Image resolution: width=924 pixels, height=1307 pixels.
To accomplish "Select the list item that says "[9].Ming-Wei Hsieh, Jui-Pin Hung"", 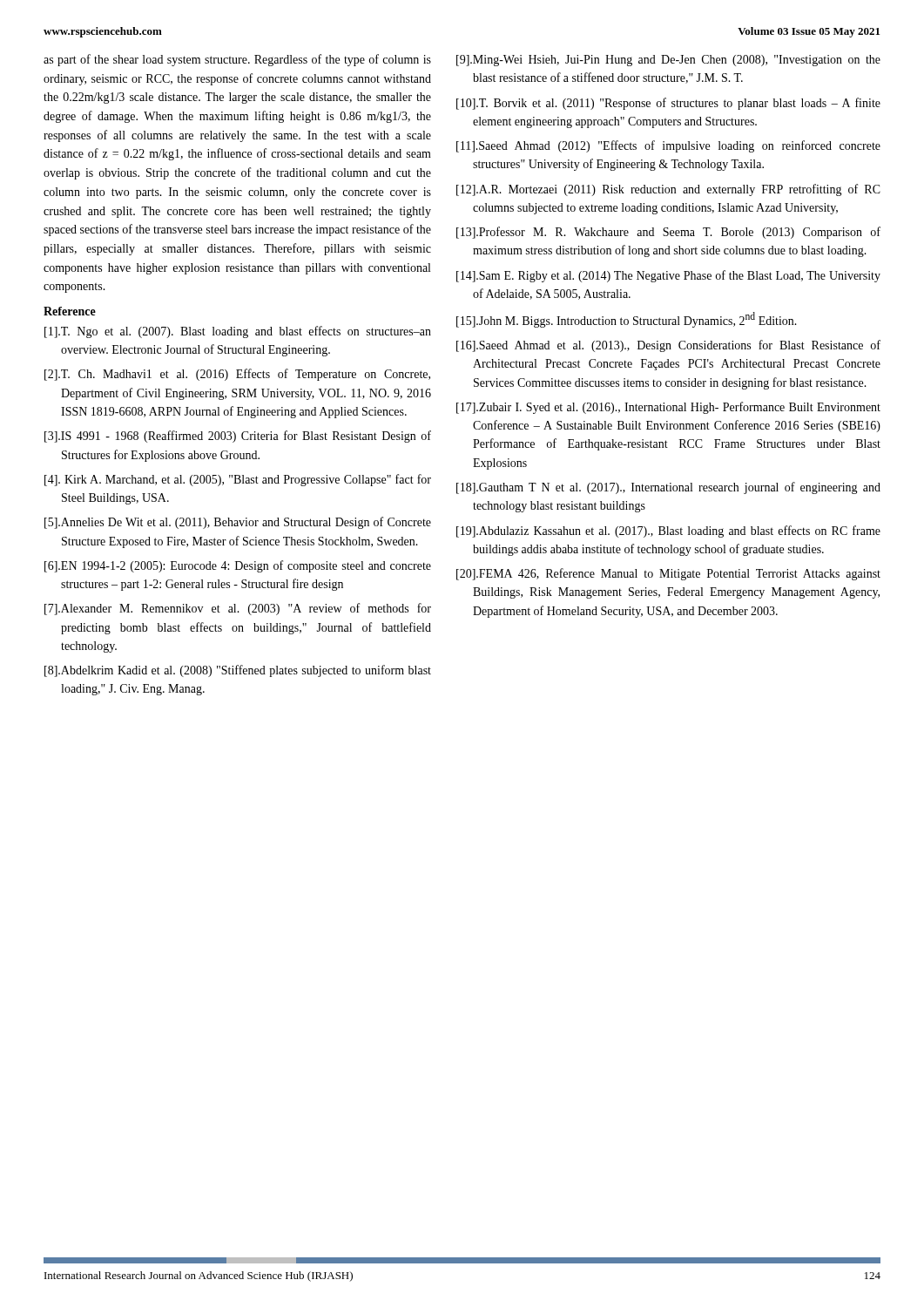I will pyautogui.click(x=668, y=69).
